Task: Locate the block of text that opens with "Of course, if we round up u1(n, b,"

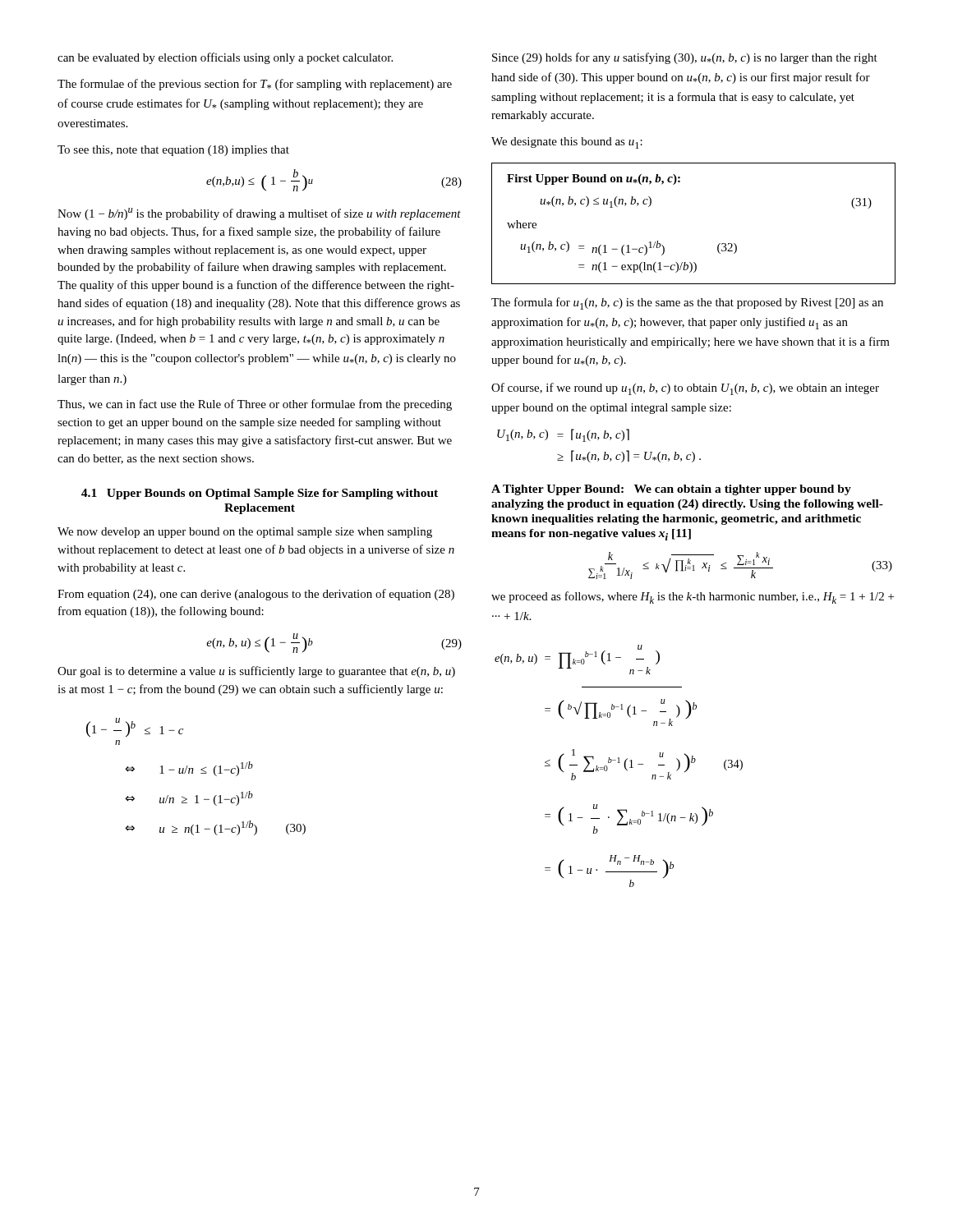Action: (685, 397)
